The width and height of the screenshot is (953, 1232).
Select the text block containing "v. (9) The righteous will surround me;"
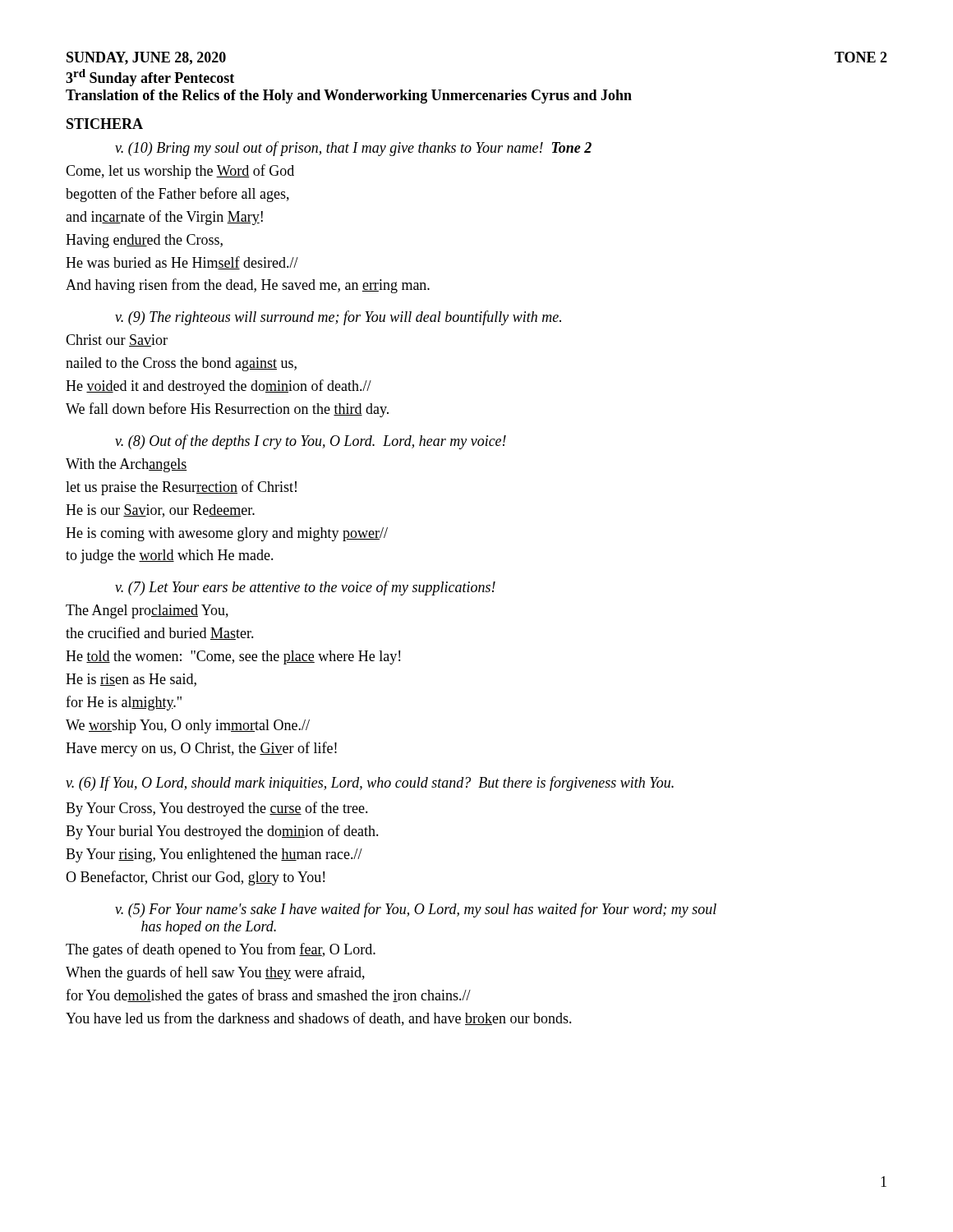click(338, 318)
